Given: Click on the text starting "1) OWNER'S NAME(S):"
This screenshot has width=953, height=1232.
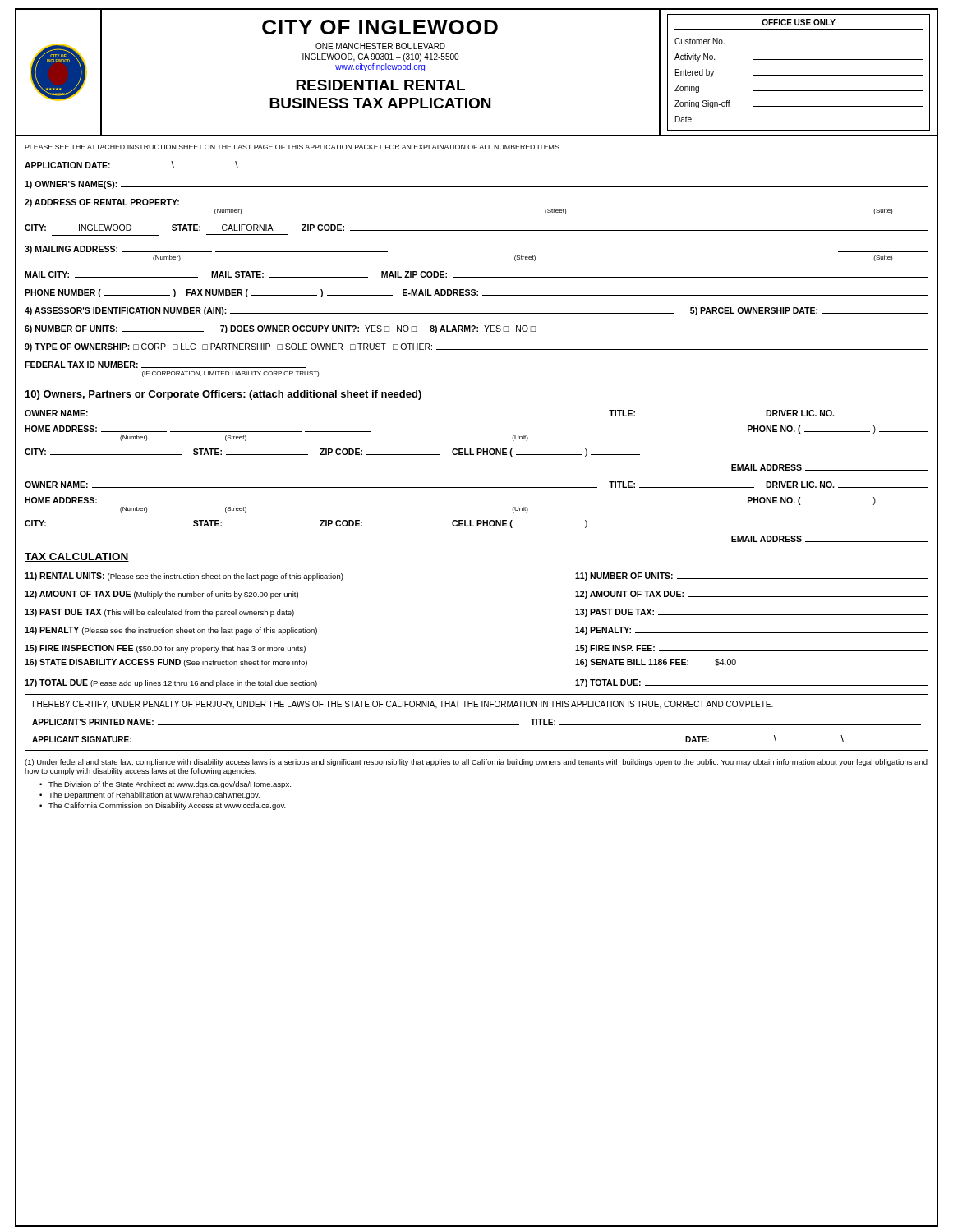Looking at the screenshot, I should point(476,182).
